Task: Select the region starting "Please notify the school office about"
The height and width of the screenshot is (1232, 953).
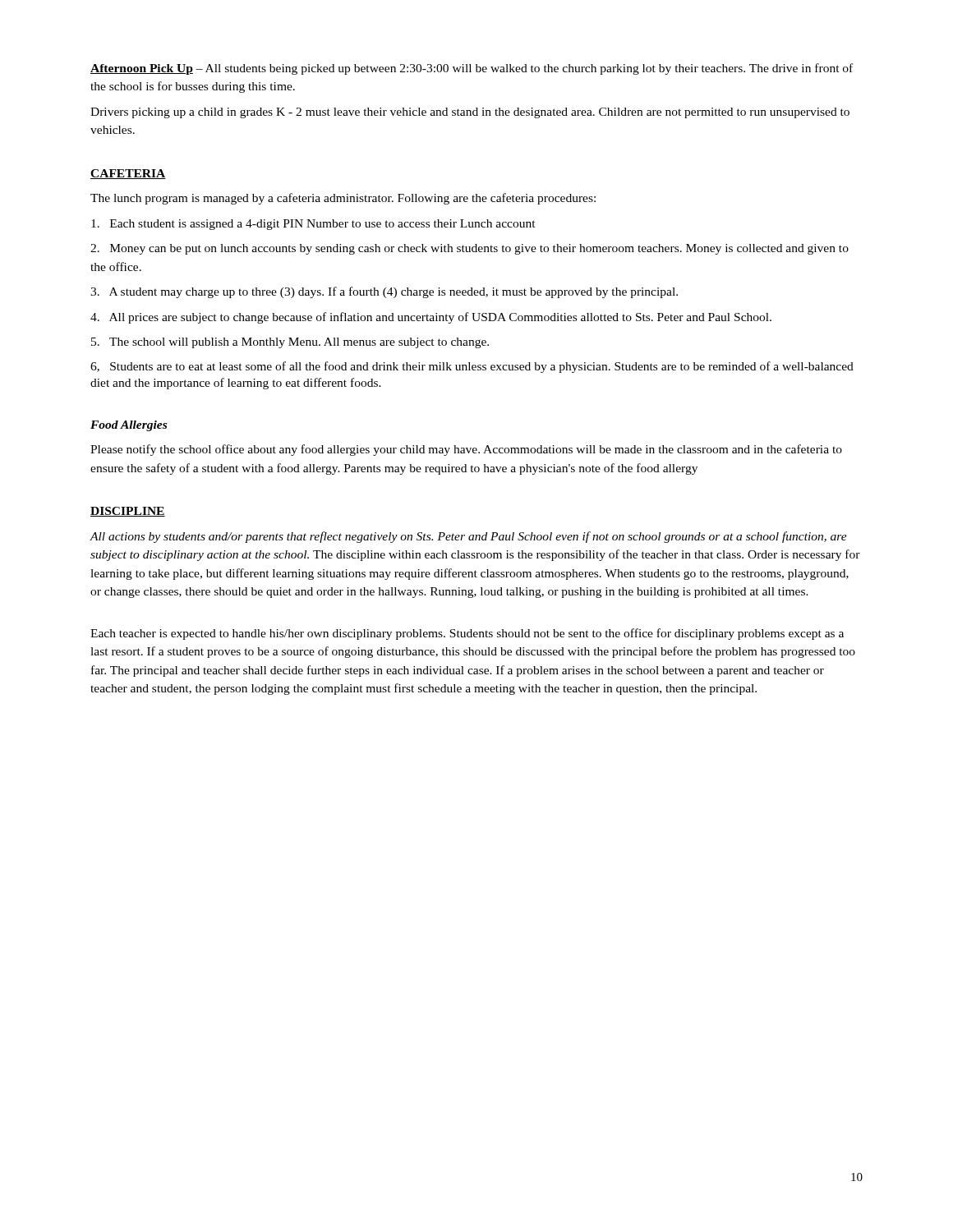Action: tap(476, 459)
